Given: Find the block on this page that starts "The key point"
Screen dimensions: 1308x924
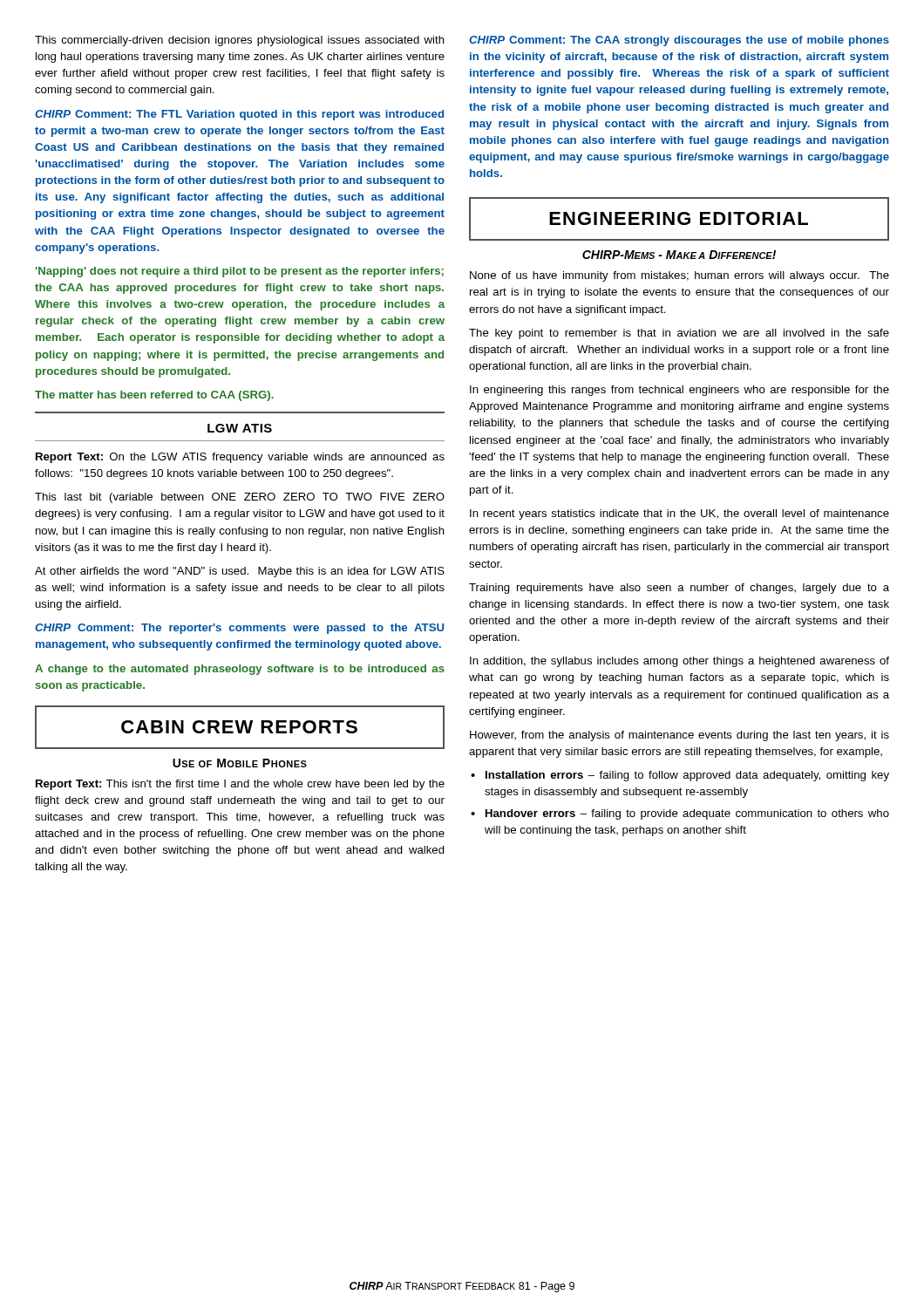Looking at the screenshot, I should coord(679,349).
